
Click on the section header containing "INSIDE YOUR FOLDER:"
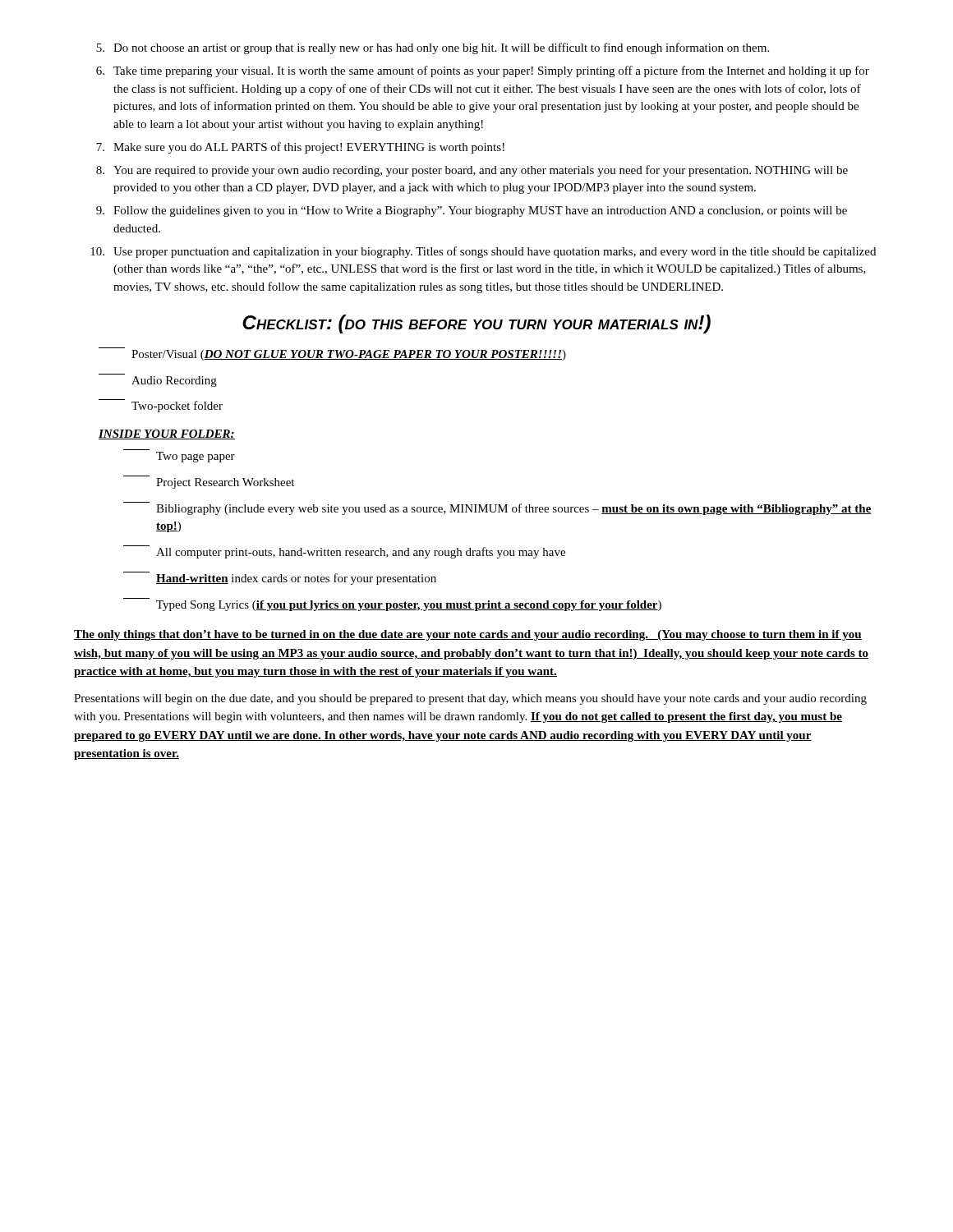tap(167, 434)
